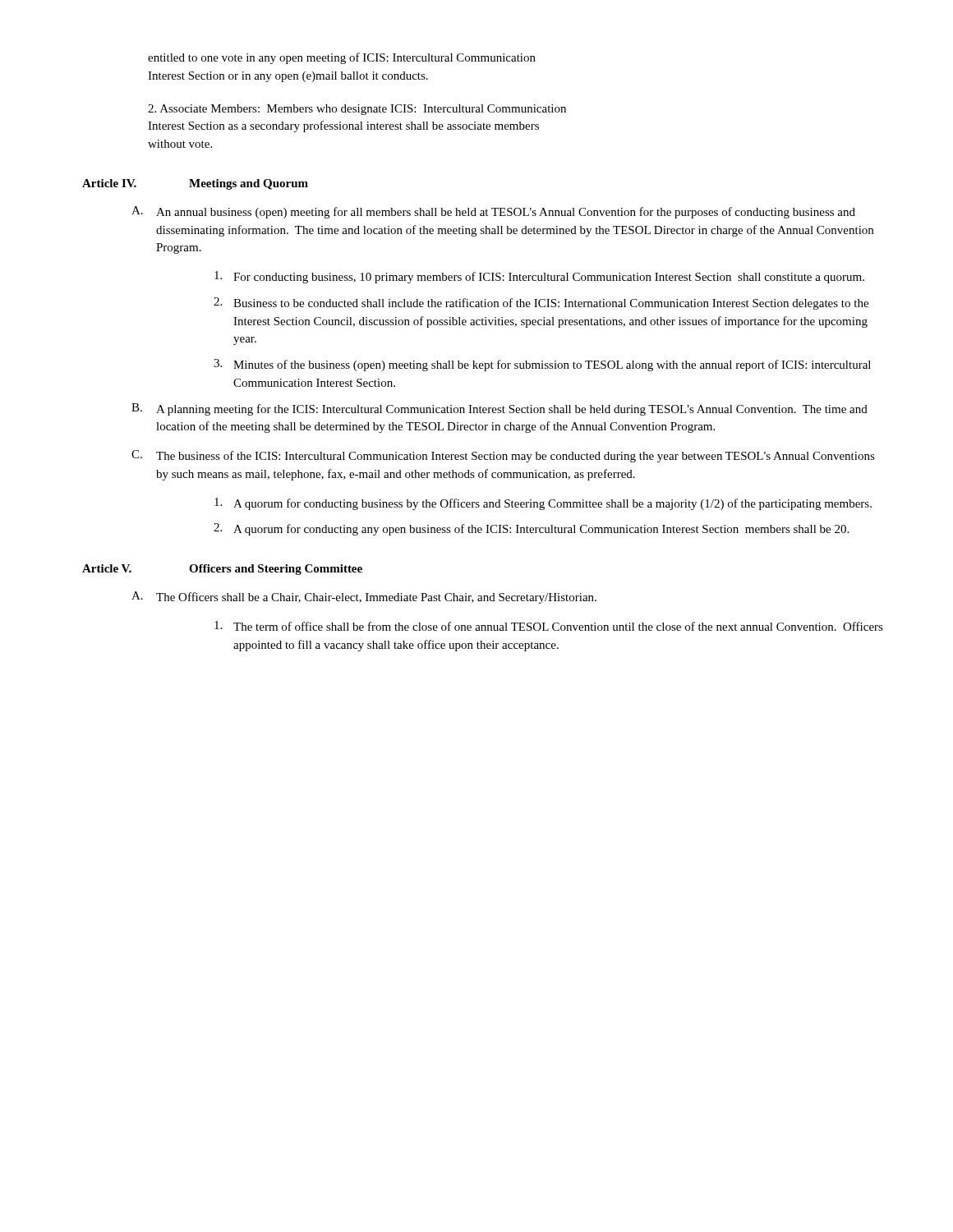The image size is (953, 1232).
Task: Navigate to the passage starting "A. An annual business (open) meeting for all"
Action: pyautogui.click(x=509, y=230)
